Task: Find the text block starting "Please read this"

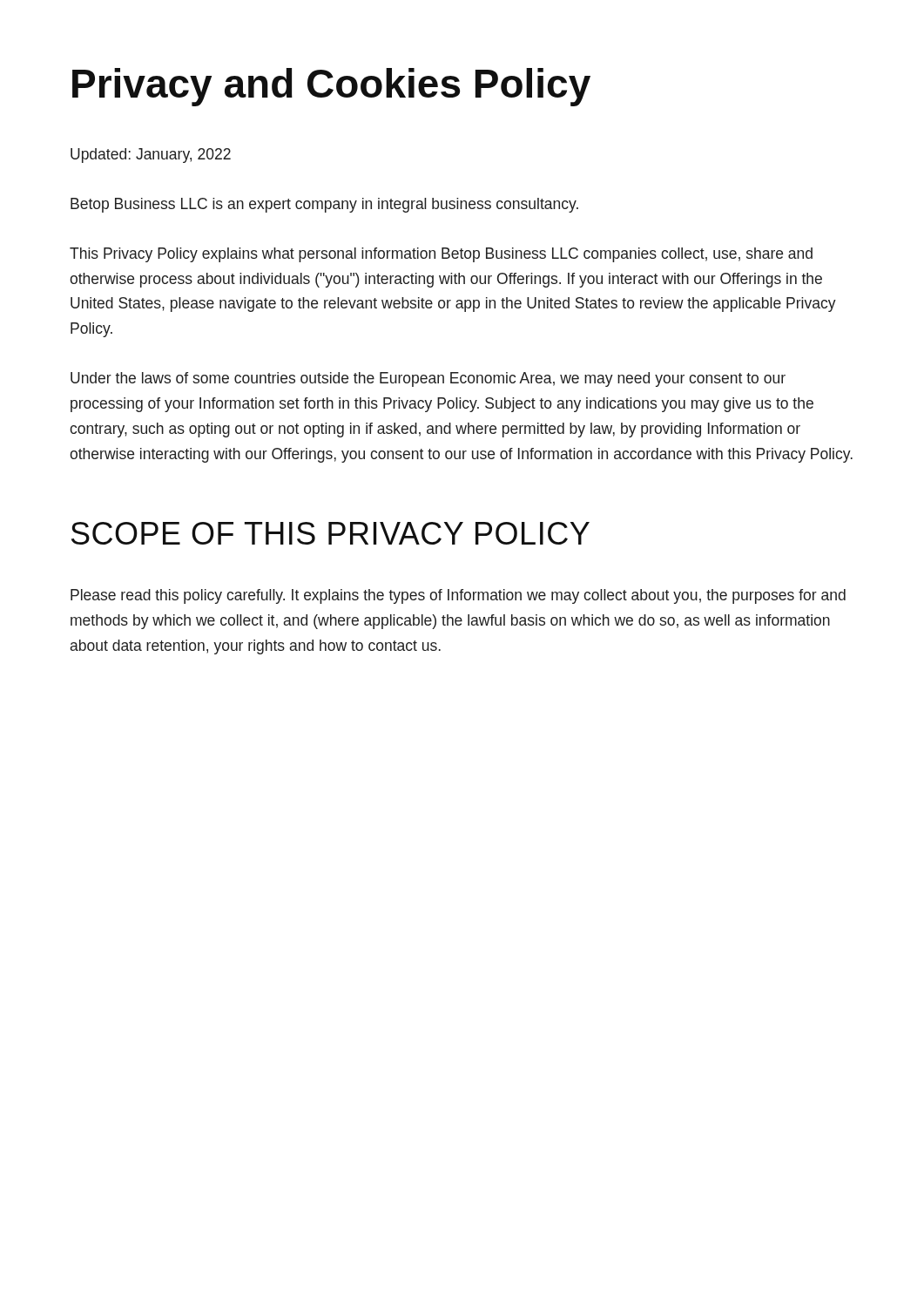Action: [458, 620]
